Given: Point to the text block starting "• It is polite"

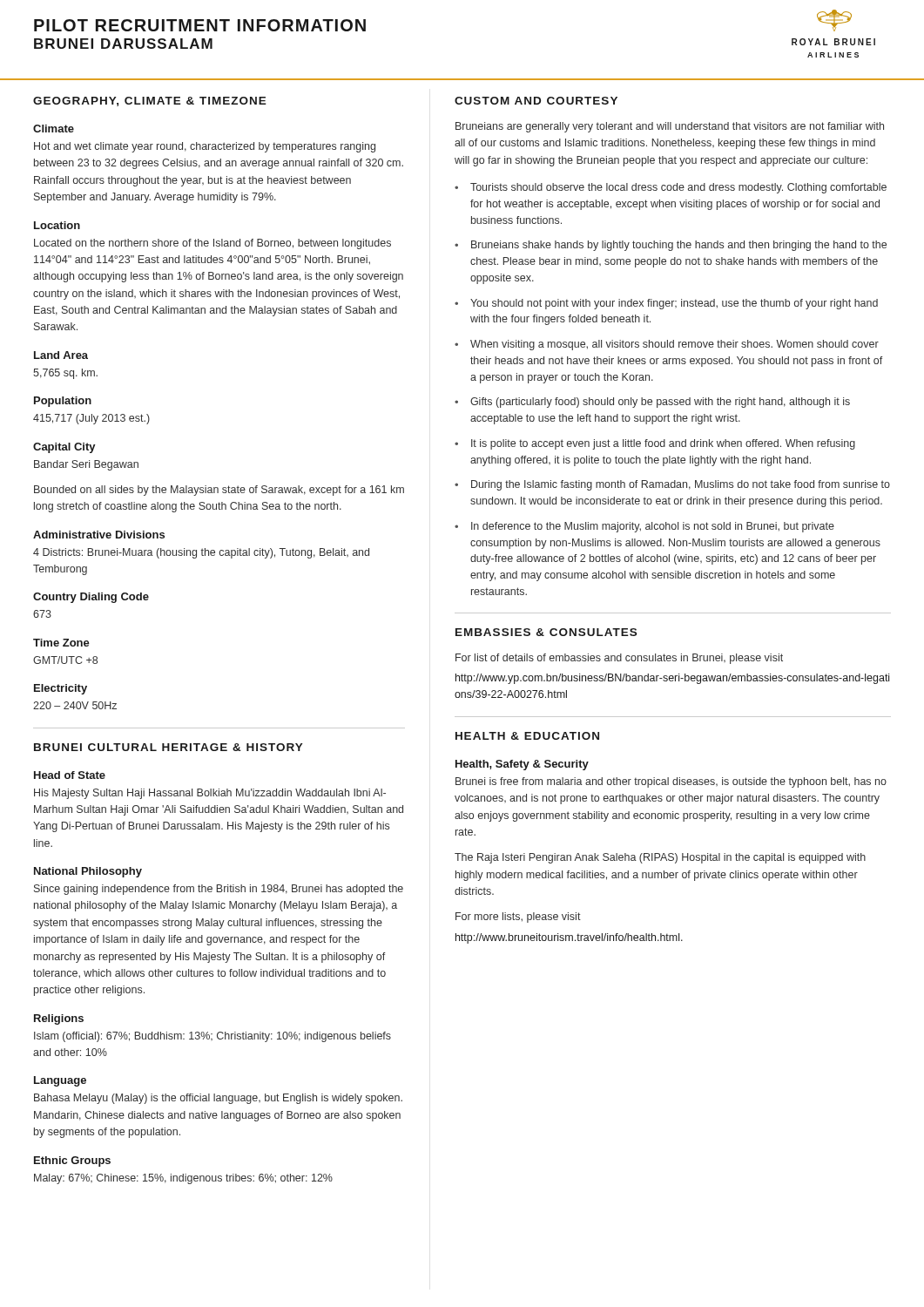Looking at the screenshot, I should 673,452.
